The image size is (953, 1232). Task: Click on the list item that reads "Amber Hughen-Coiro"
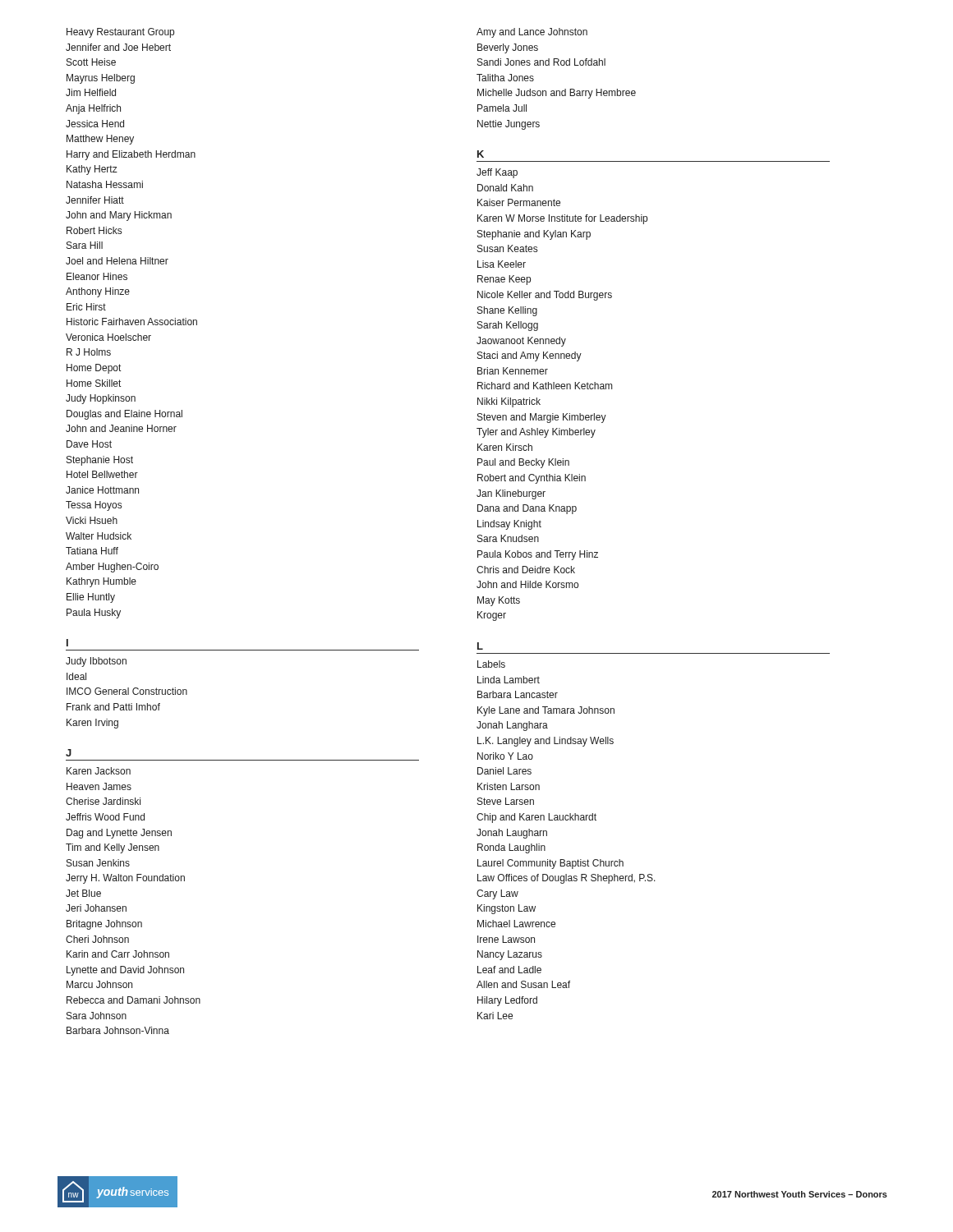112,567
